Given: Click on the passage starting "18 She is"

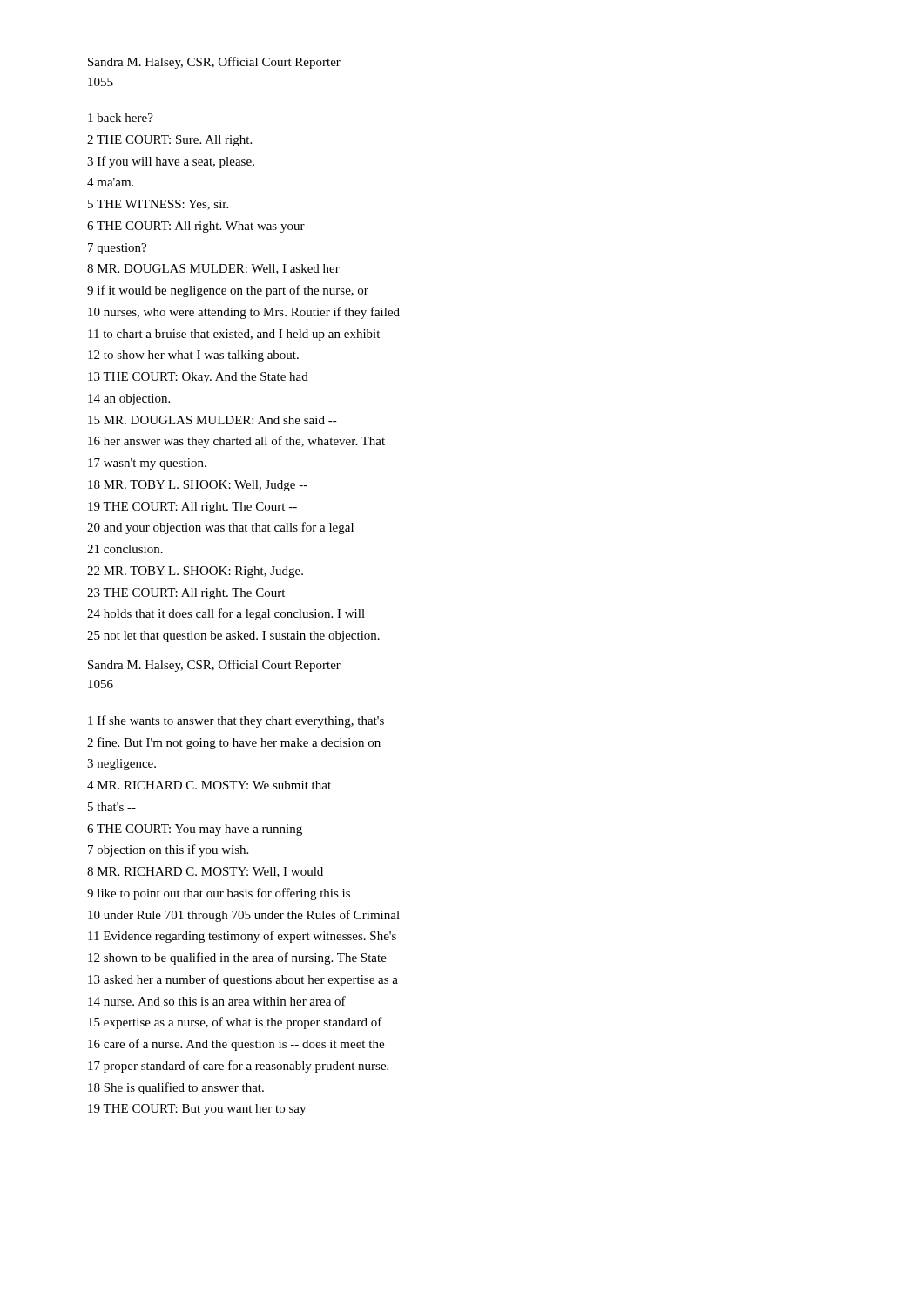Looking at the screenshot, I should [176, 1088].
